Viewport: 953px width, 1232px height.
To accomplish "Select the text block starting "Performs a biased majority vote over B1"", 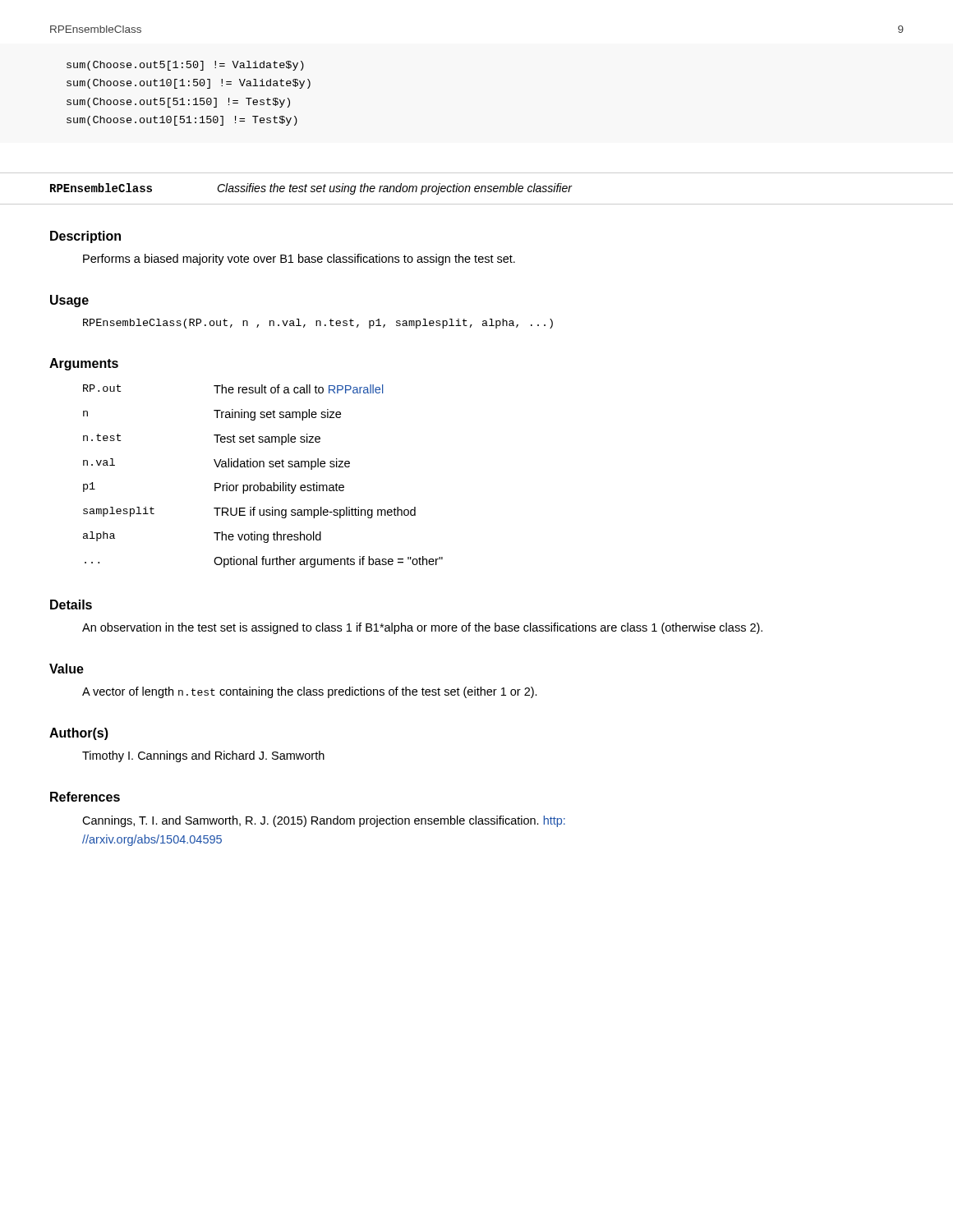I will coord(299,259).
